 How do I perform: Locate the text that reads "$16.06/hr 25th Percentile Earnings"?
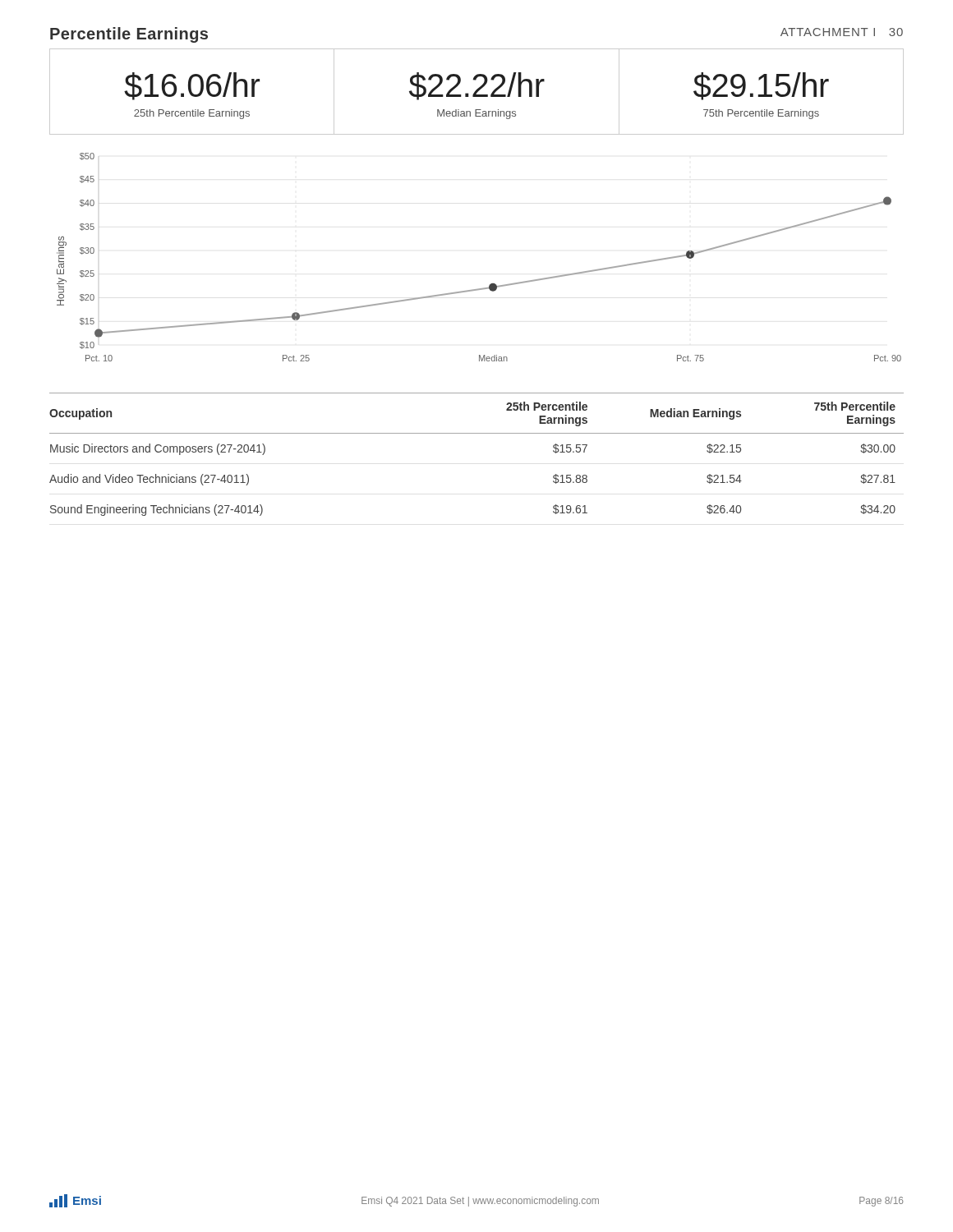pos(192,93)
